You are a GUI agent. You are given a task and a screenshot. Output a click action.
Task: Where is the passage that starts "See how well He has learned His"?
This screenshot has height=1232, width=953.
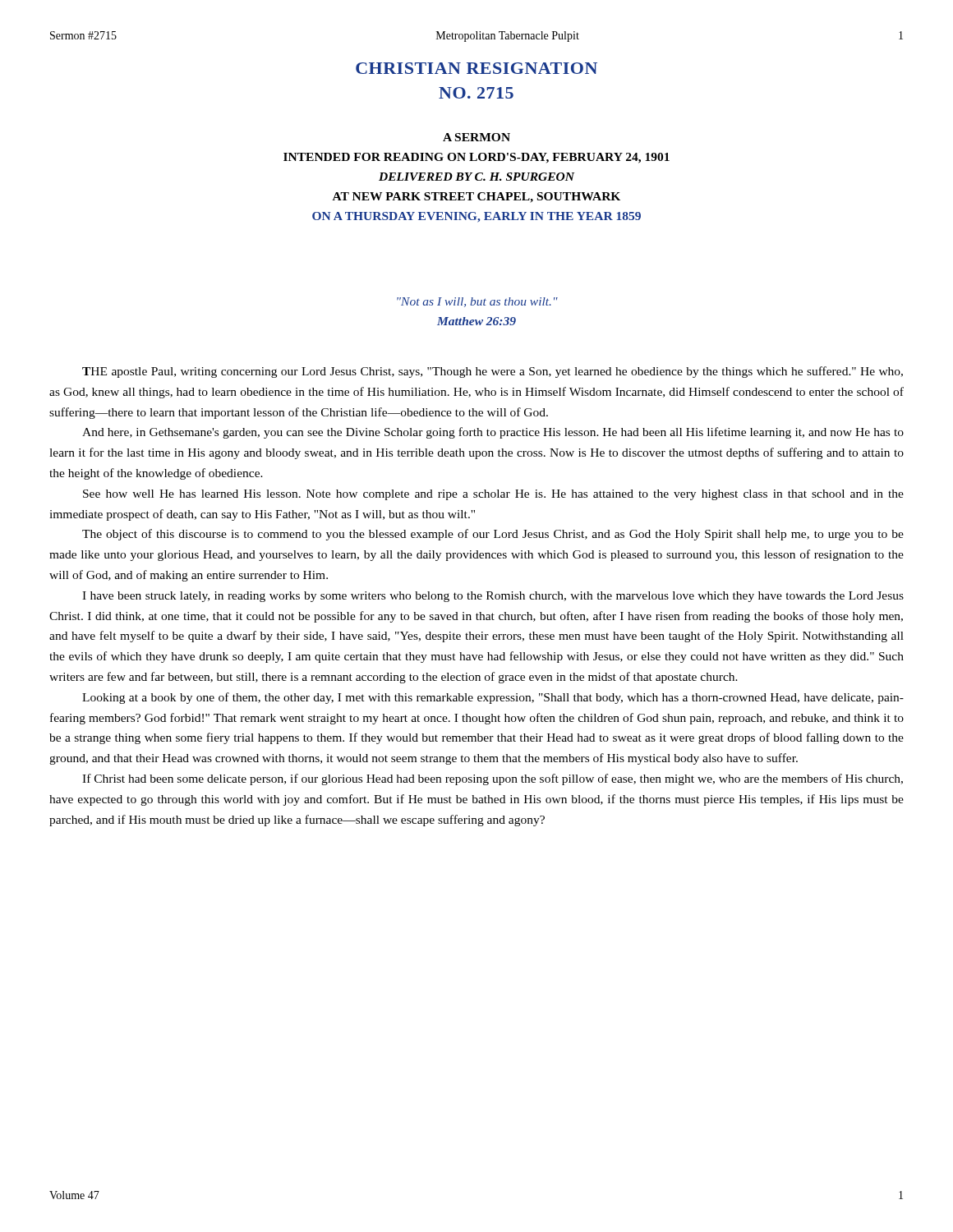pyautogui.click(x=476, y=504)
